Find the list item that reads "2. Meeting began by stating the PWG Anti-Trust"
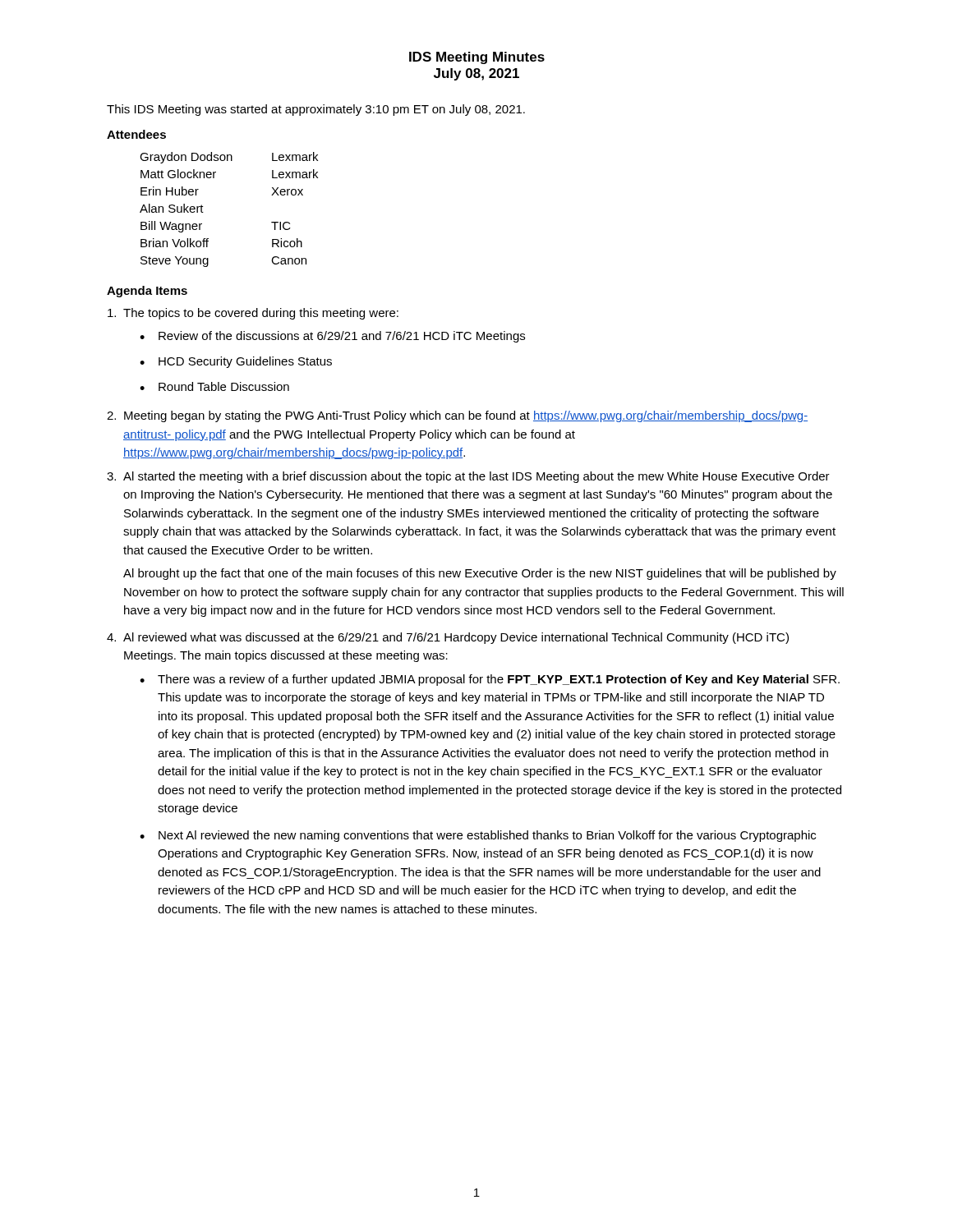Viewport: 953px width, 1232px height. [476, 434]
